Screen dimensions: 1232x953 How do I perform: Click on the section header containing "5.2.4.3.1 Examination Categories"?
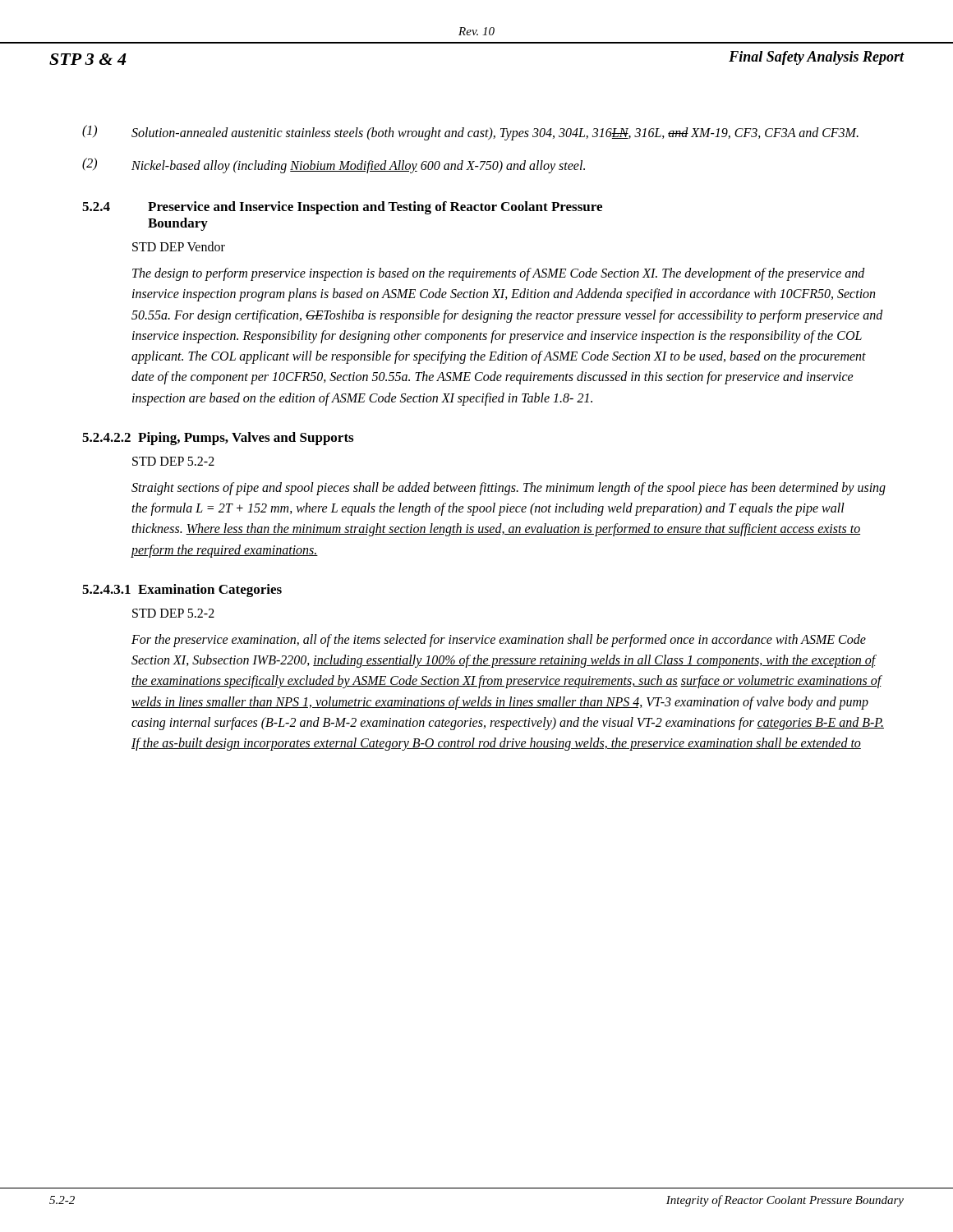tap(182, 589)
